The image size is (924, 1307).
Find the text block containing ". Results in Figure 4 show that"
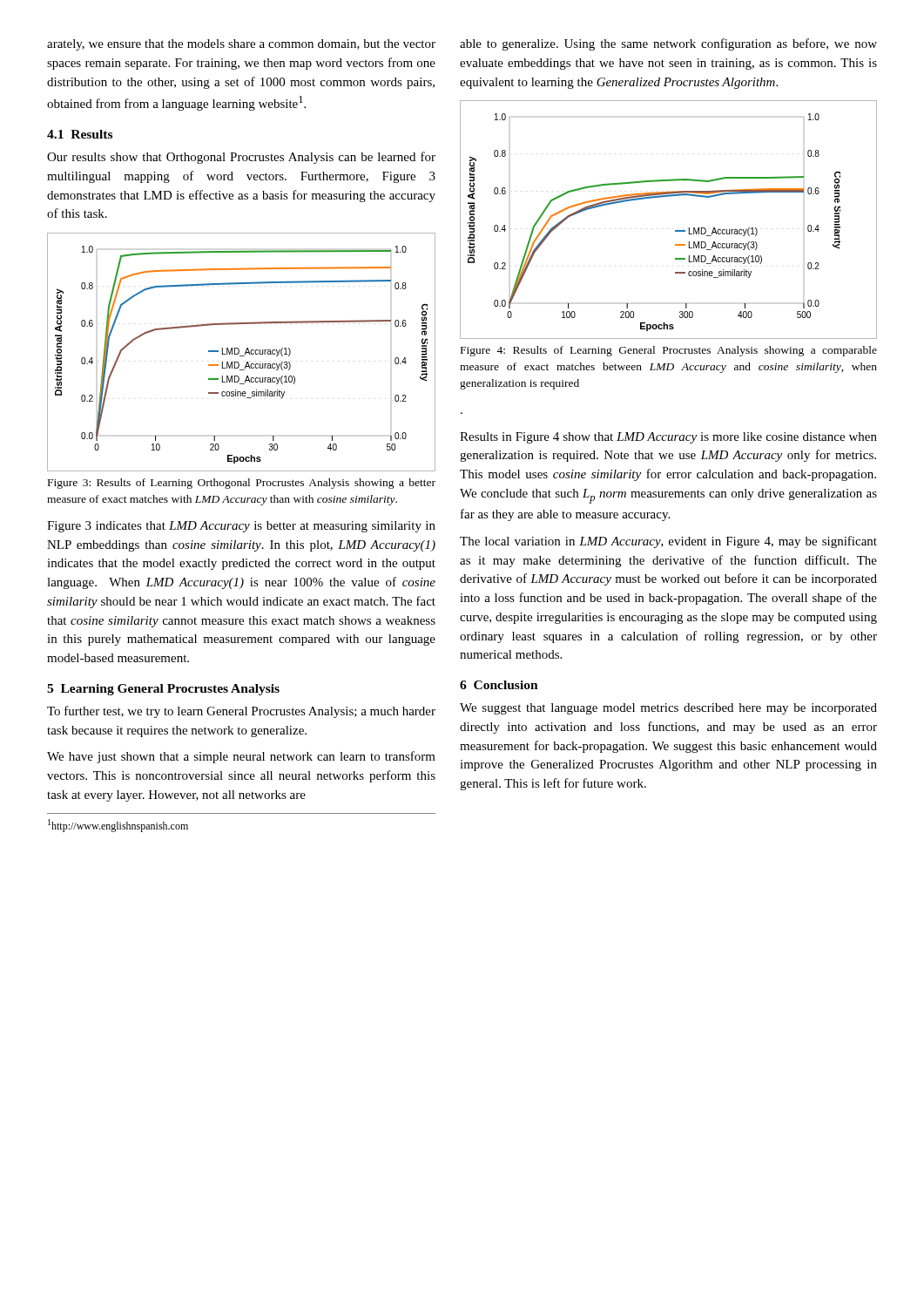click(668, 533)
